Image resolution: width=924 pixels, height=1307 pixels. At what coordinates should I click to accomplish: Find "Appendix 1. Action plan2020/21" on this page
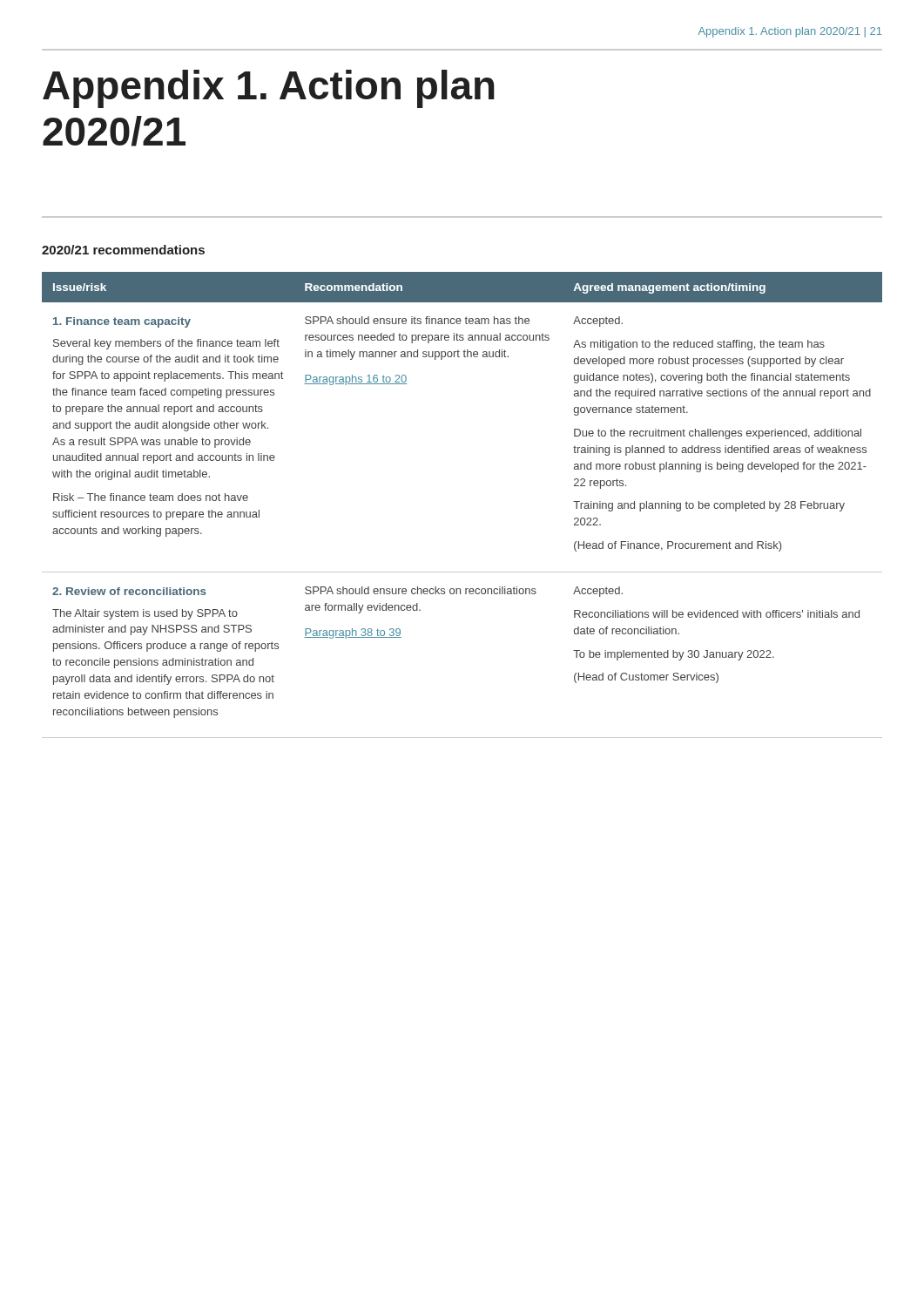click(462, 109)
